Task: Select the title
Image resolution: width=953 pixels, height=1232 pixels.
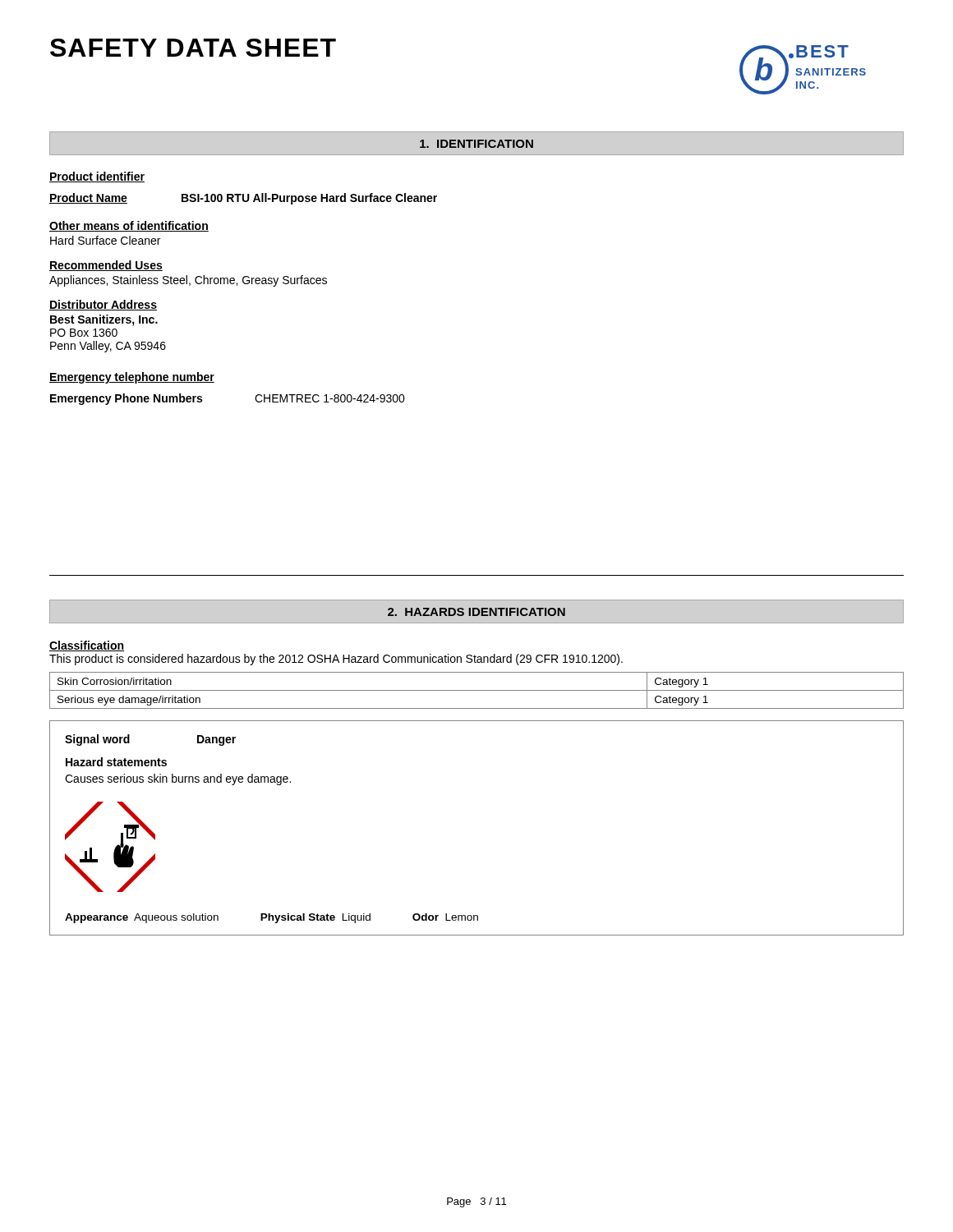Action: (193, 48)
